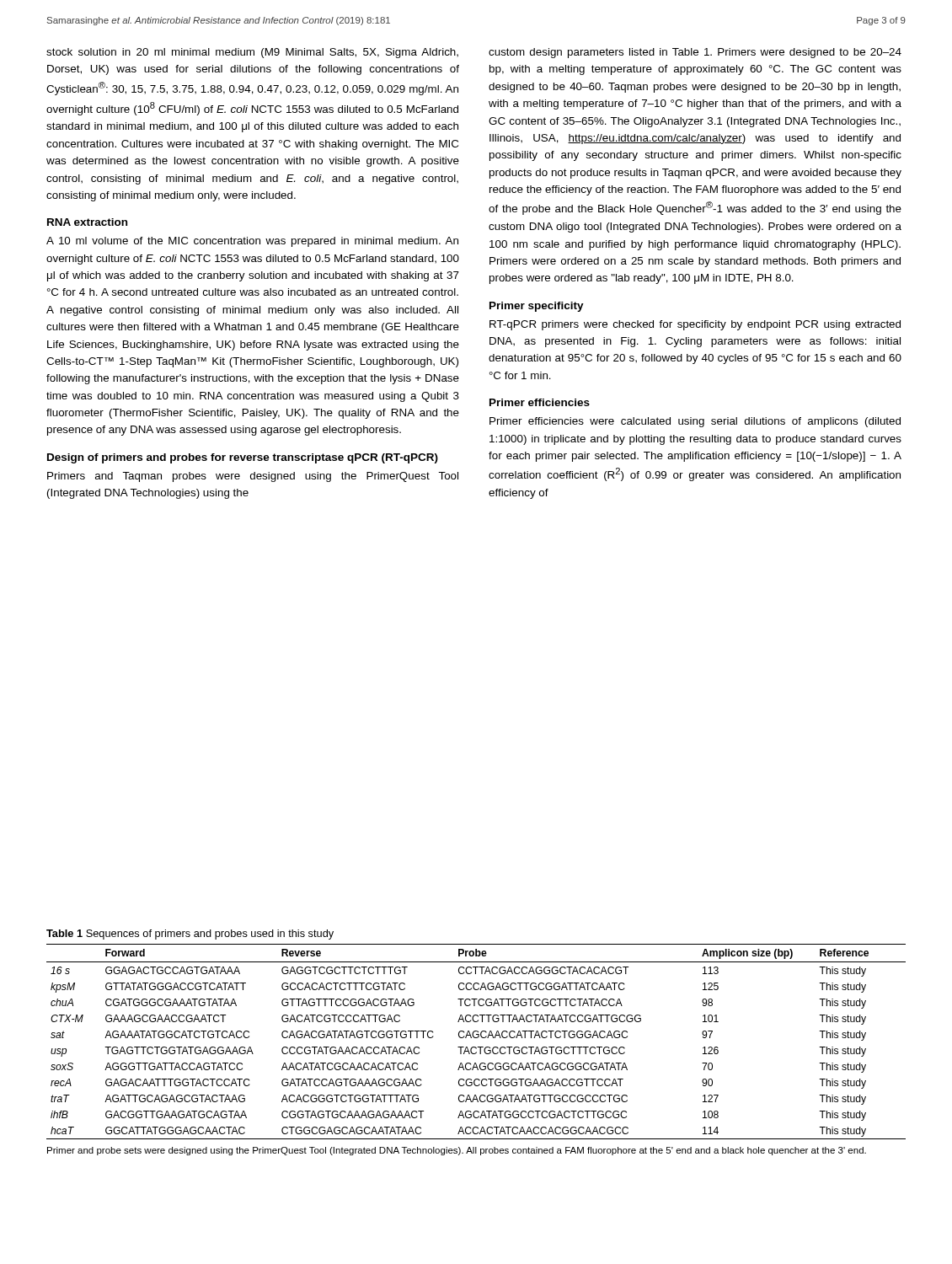Where does it say "Primer efficiencies"?
Viewport: 952px width, 1264px height.
pyautogui.click(x=539, y=403)
